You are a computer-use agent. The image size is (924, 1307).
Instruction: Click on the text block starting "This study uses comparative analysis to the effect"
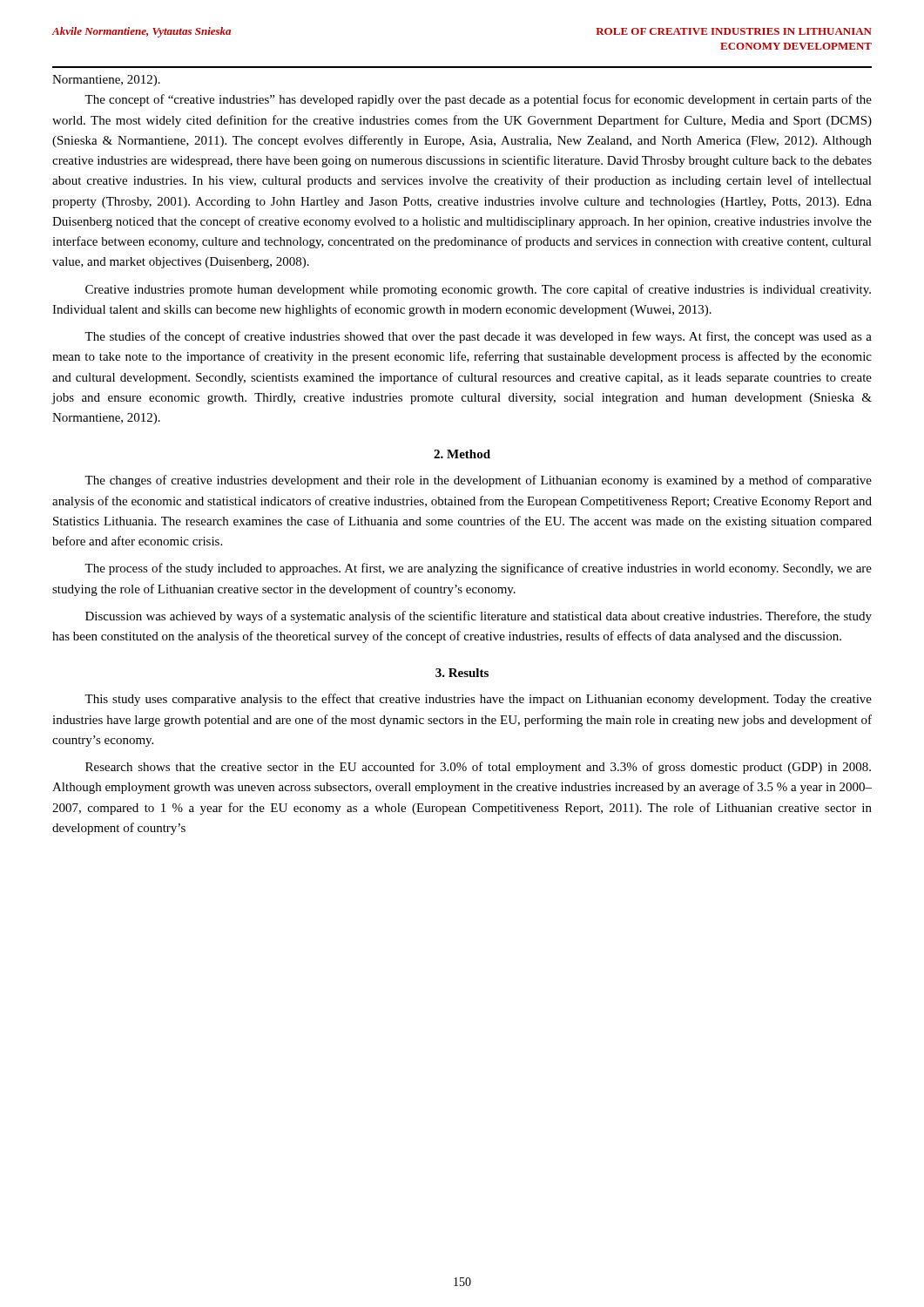pyautogui.click(x=462, y=719)
